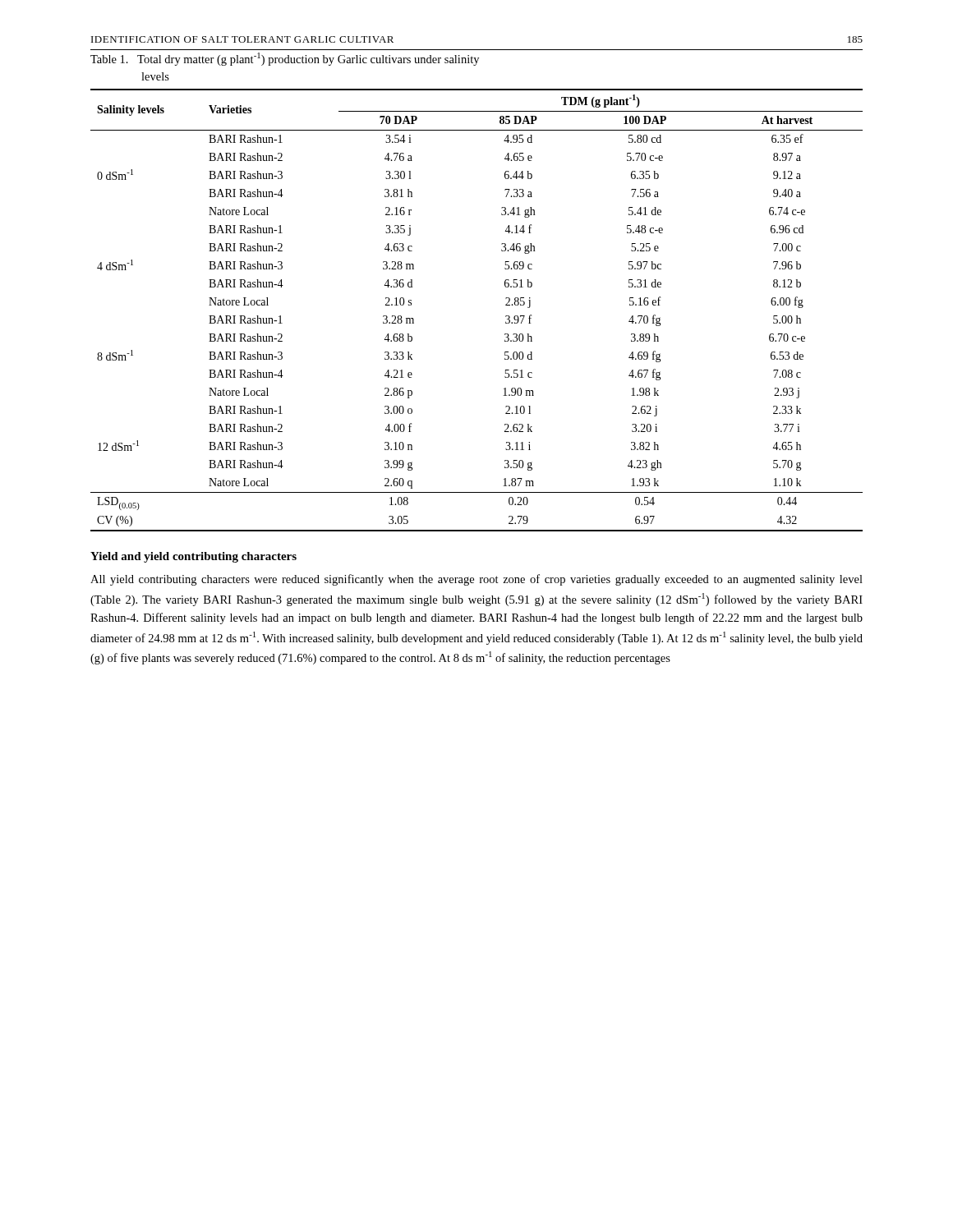
Task: Find the block on this page that starts "All yield contributing"
Action: click(x=476, y=618)
